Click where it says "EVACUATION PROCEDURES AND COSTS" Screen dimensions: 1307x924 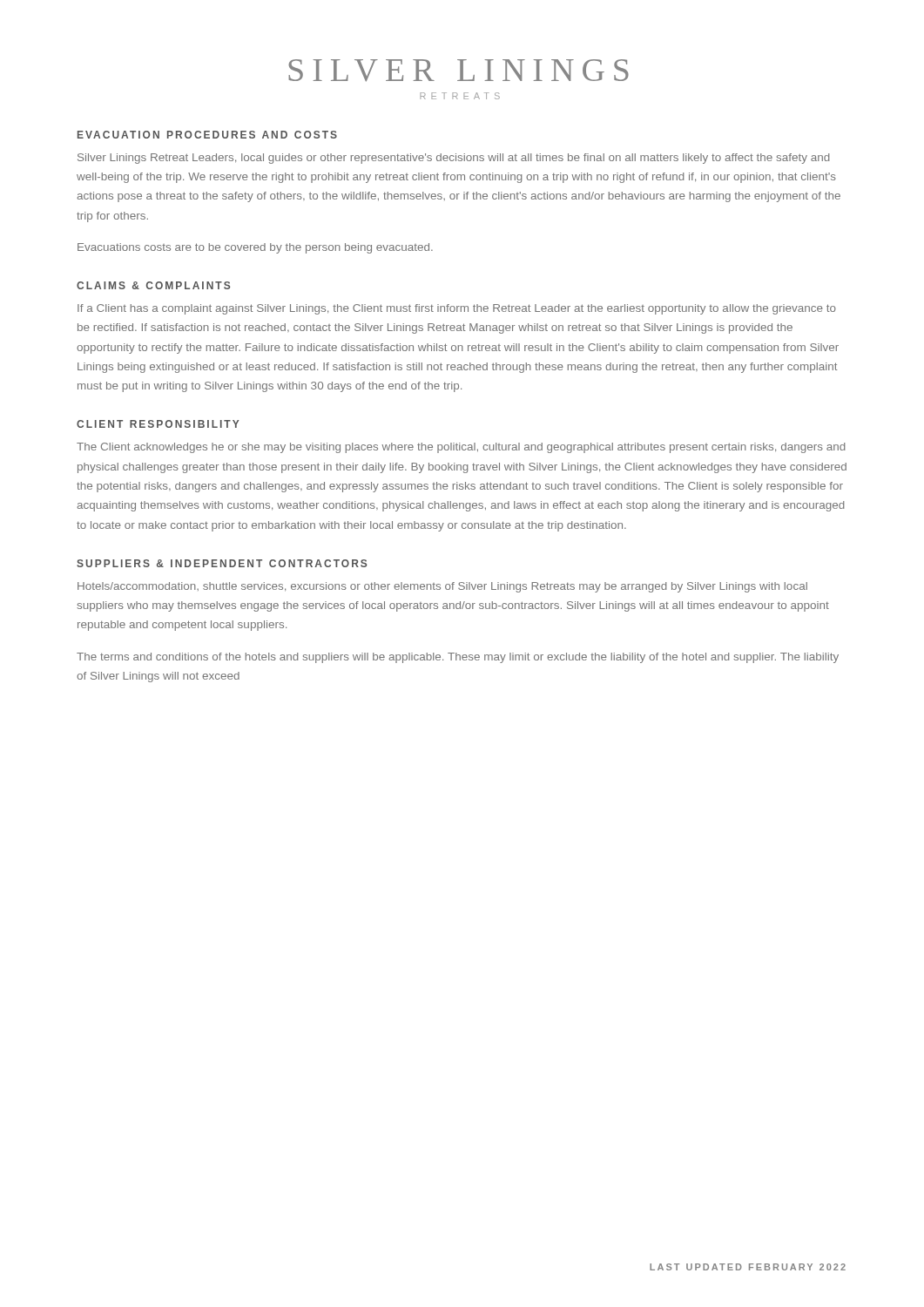(208, 135)
